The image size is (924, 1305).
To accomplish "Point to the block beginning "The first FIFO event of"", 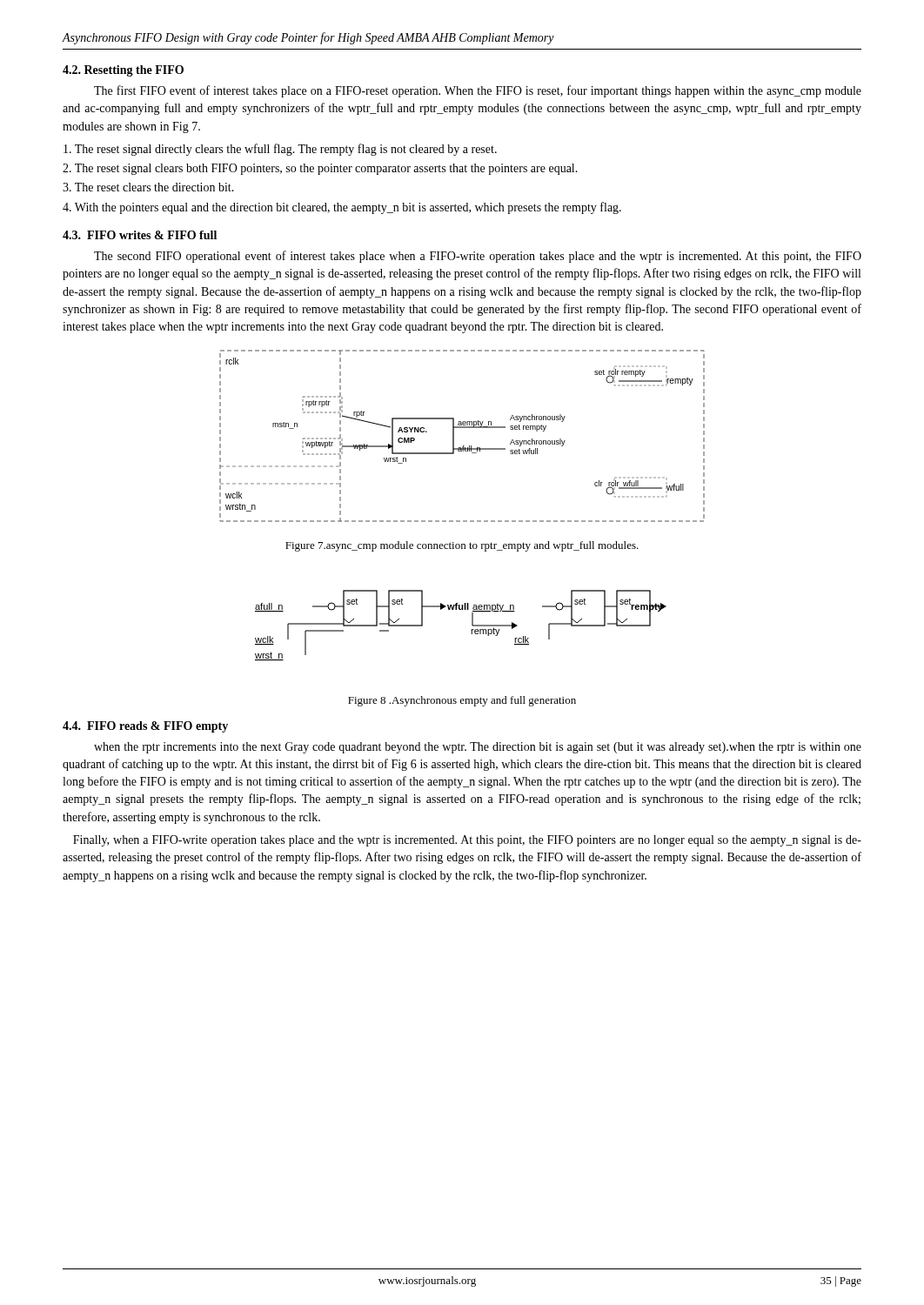I will coord(462,109).
